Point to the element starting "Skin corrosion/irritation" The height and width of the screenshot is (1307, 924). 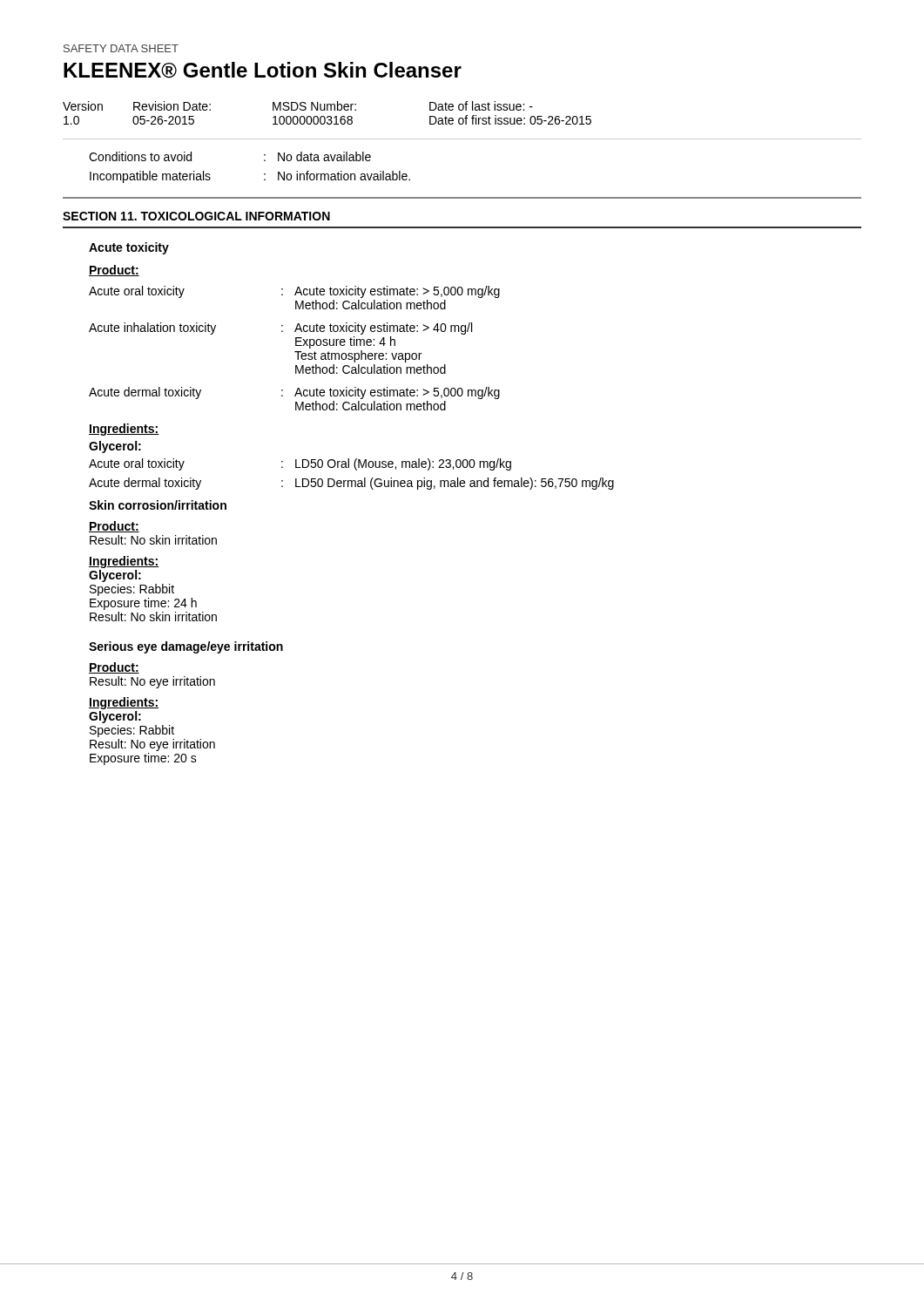click(158, 505)
